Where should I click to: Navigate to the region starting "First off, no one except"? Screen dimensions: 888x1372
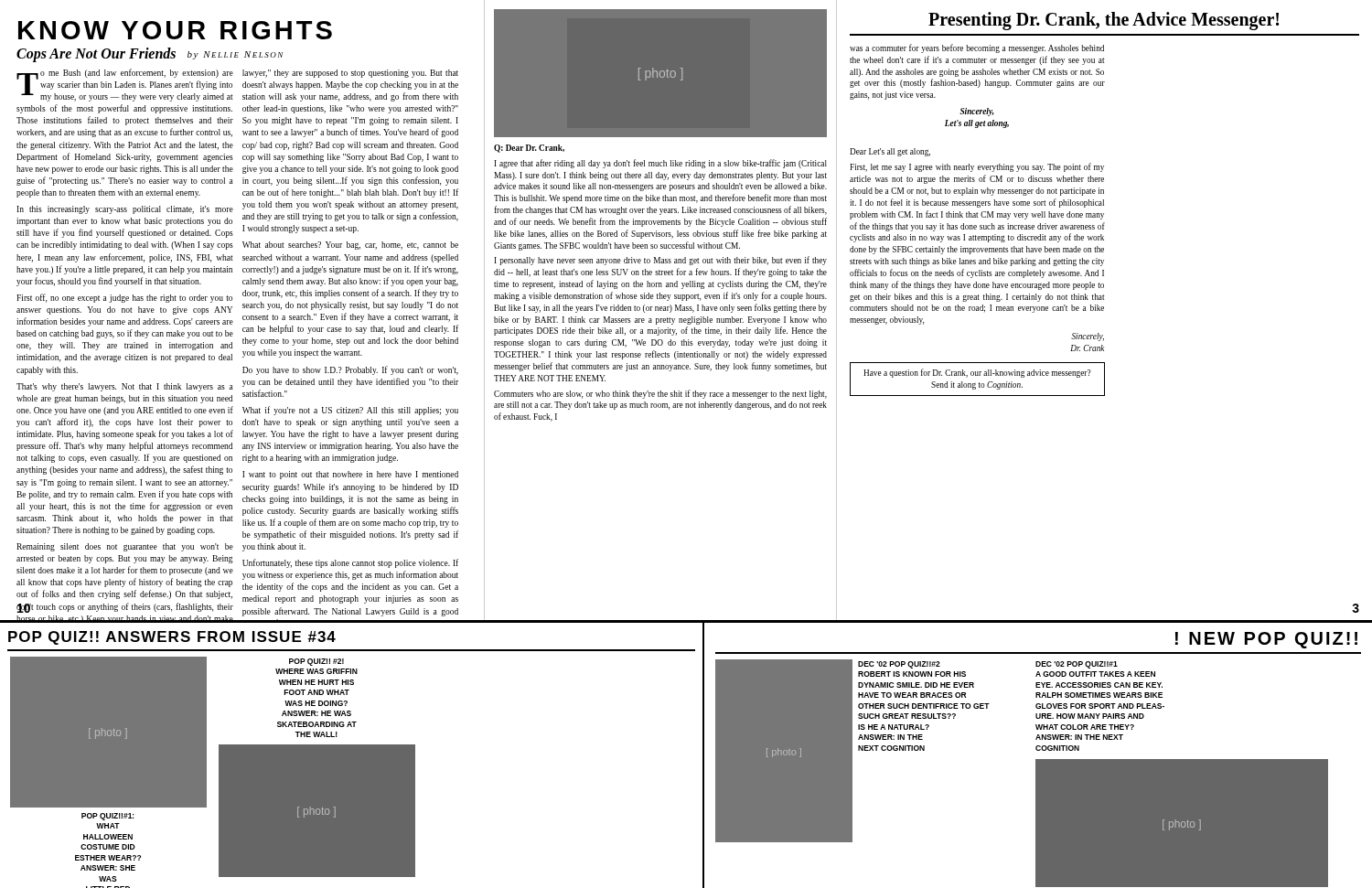pos(125,334)
